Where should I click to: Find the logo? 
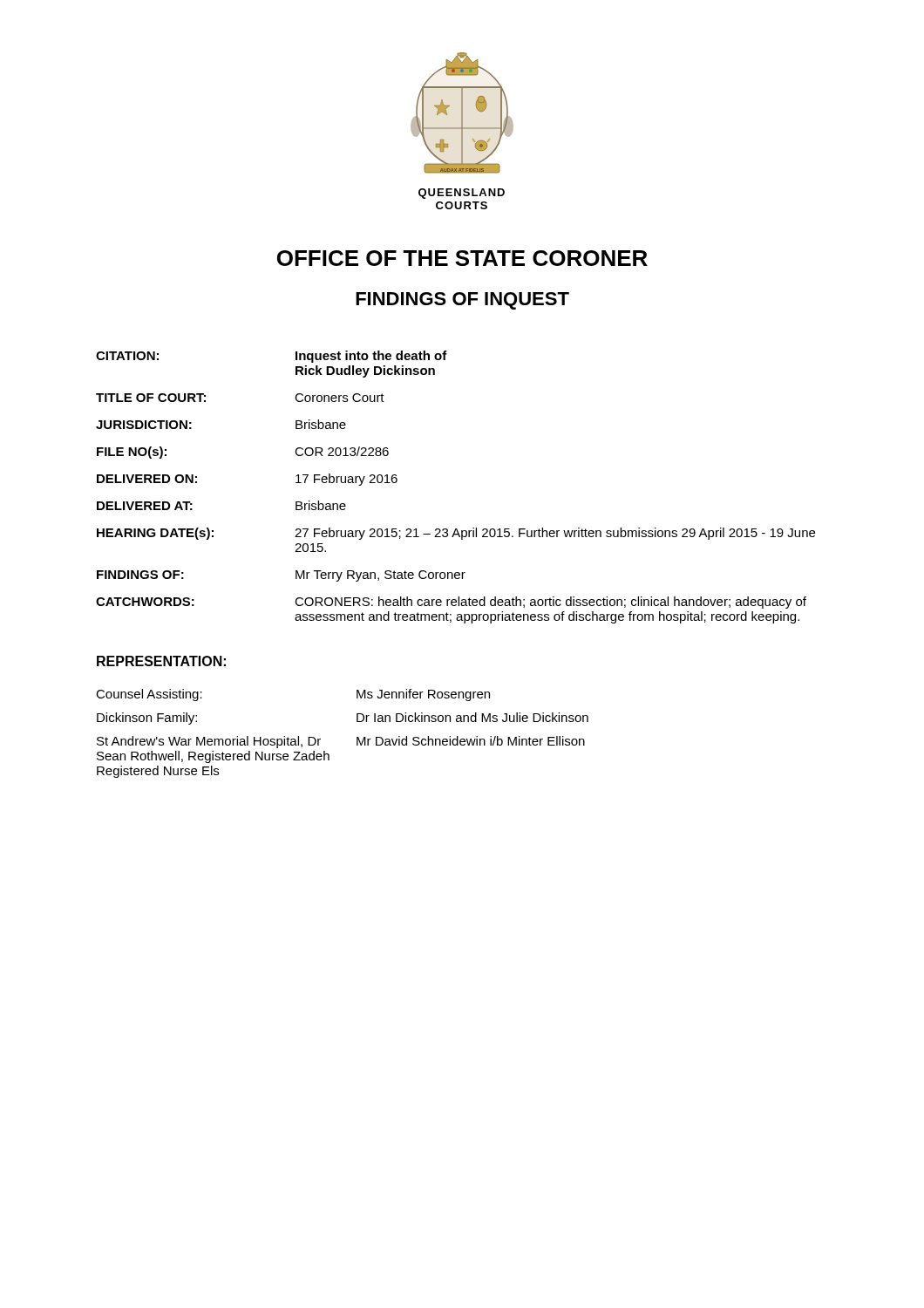tap(462, 132)
